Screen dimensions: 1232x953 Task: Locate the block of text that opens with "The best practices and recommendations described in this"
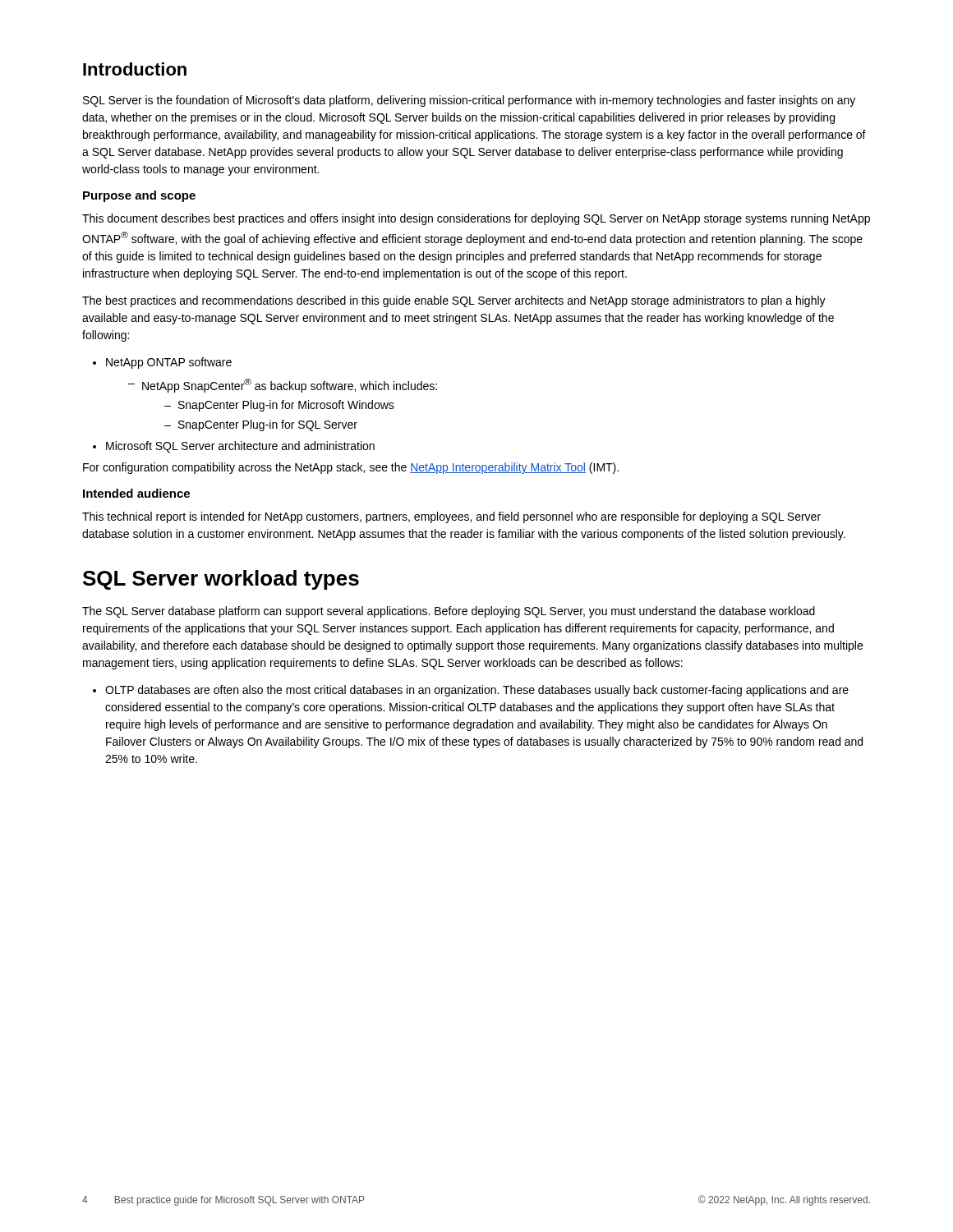coord(476,318)
